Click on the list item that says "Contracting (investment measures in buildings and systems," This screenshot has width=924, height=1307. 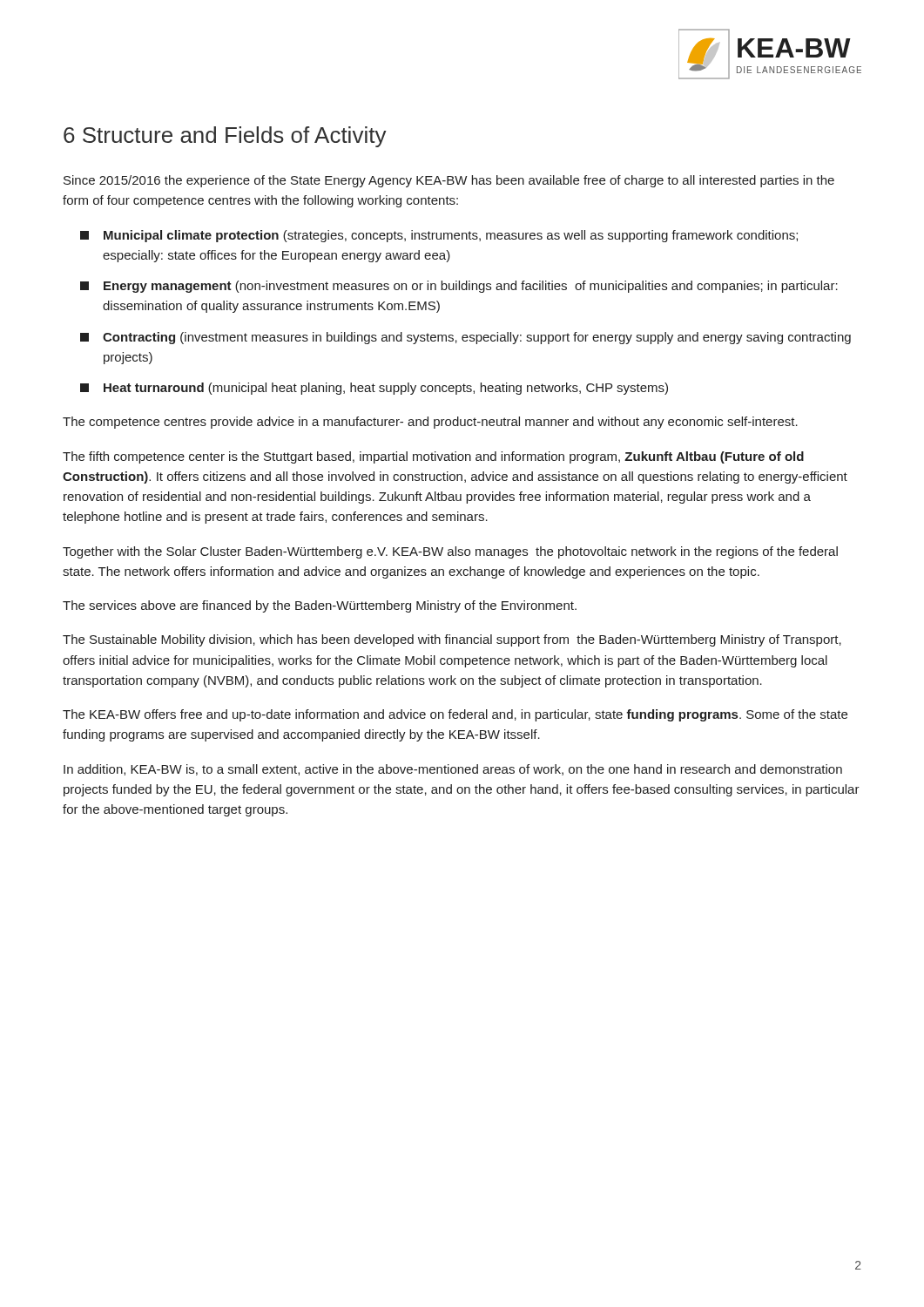(x=471, y=347)
